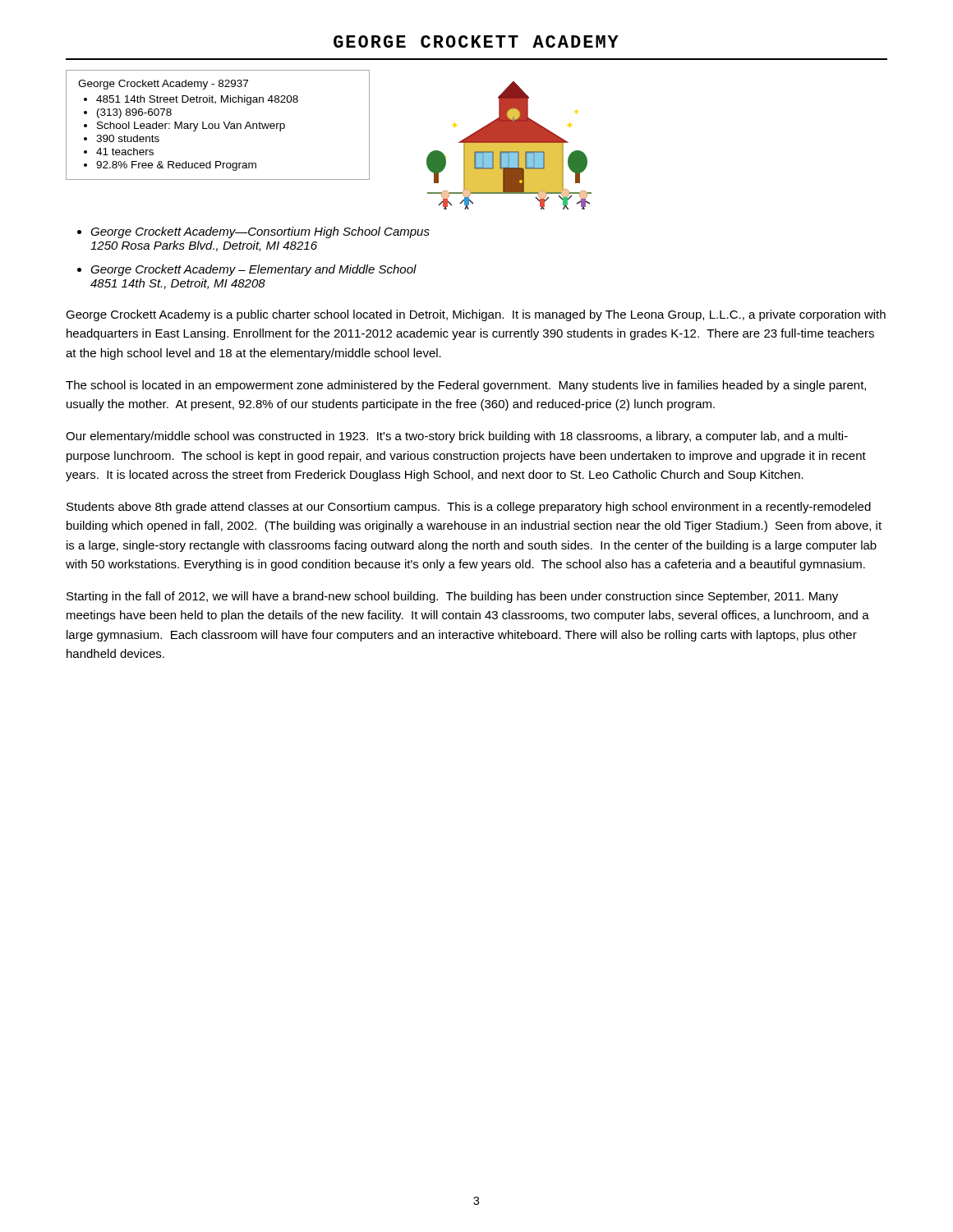The width and height of the screenshot is (953, 1232).
Task: Point to the block beginning "Students above 8th grade attend classes at our"
Action: (x=474, y=535)
